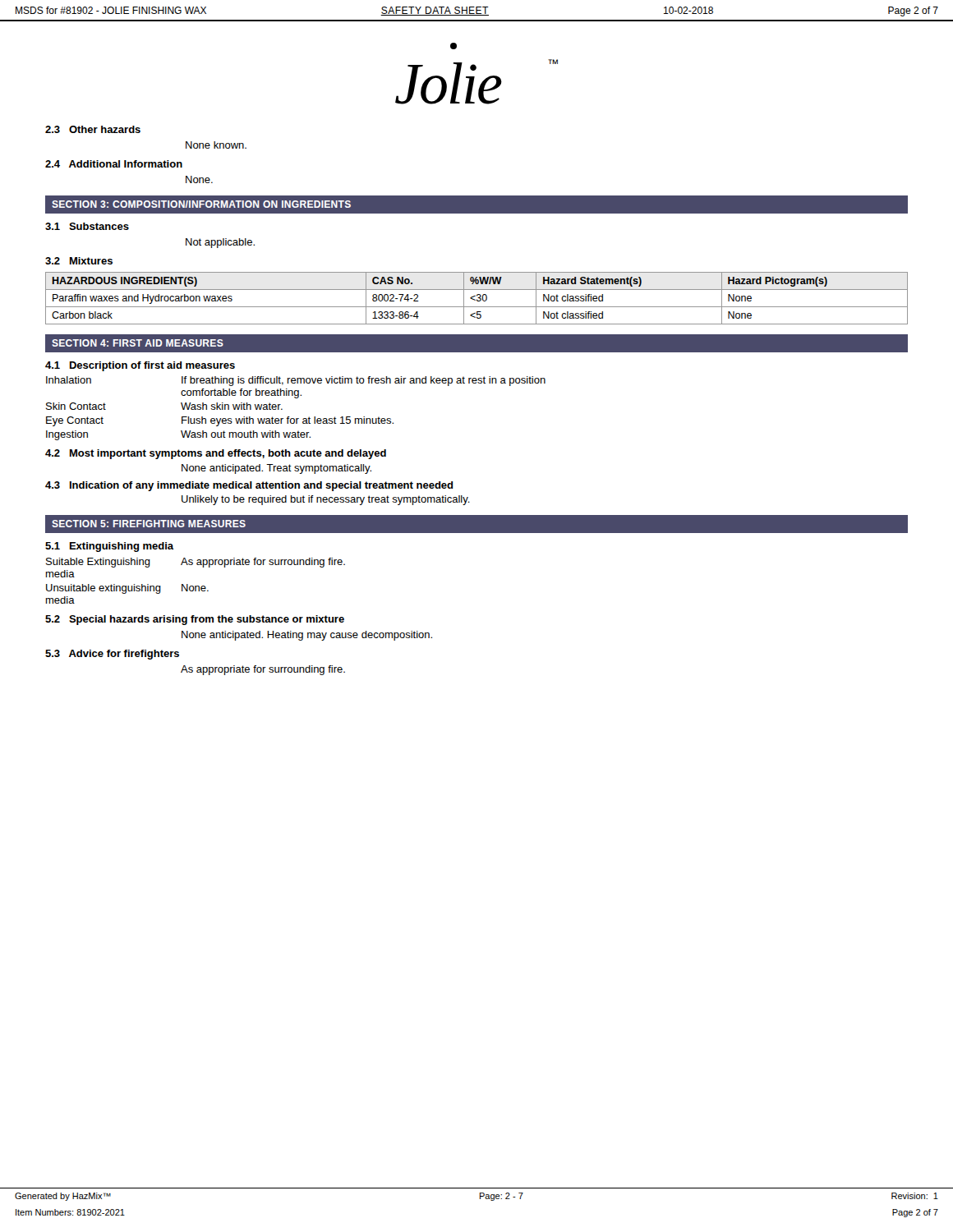Image resolution: width=953 pixels, height=1232 pixels.
Task: Find the passage starting "4.1 Description of first aid measures"
Action: pos(140,365)
